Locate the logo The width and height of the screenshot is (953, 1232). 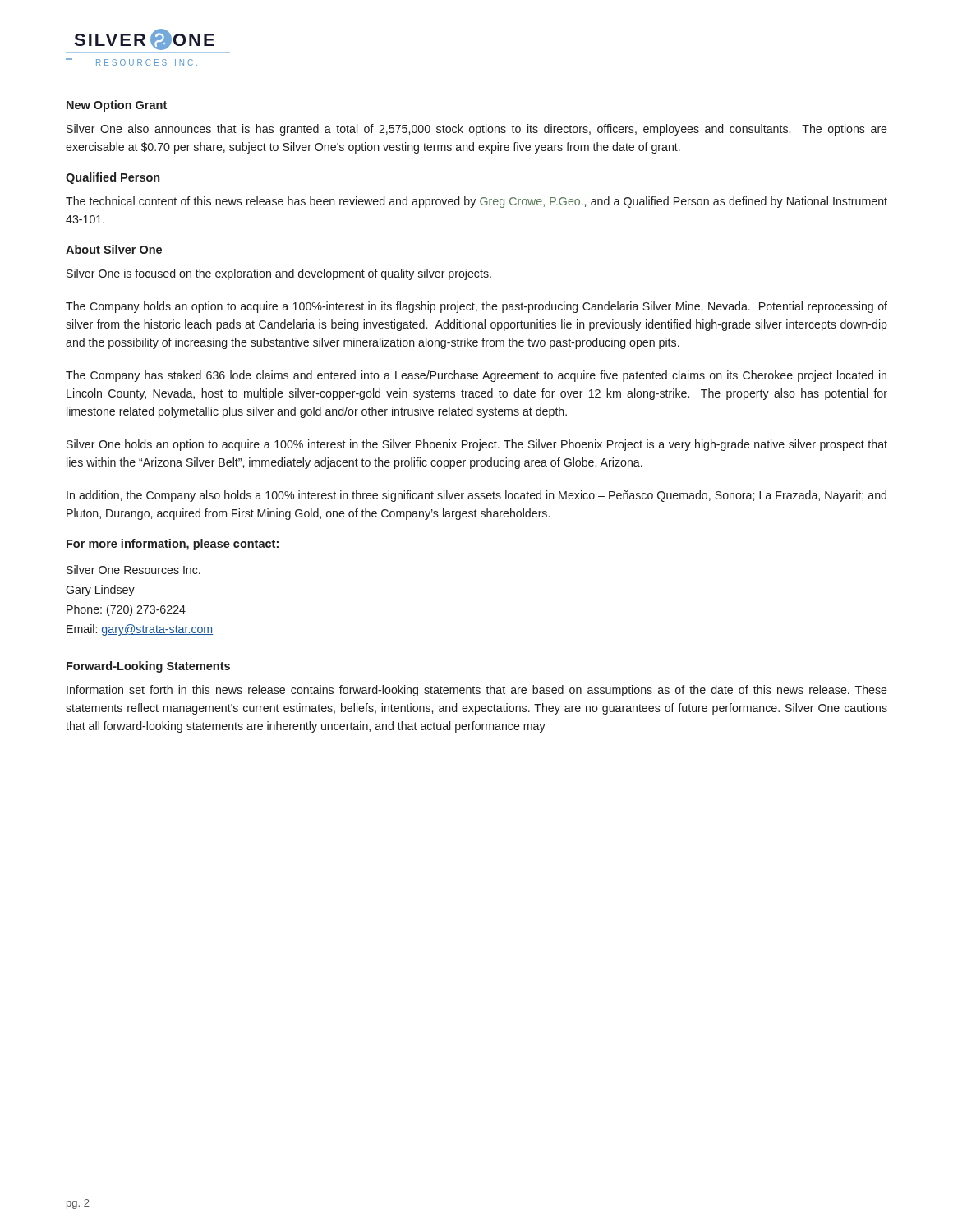(x=476, y=50)
